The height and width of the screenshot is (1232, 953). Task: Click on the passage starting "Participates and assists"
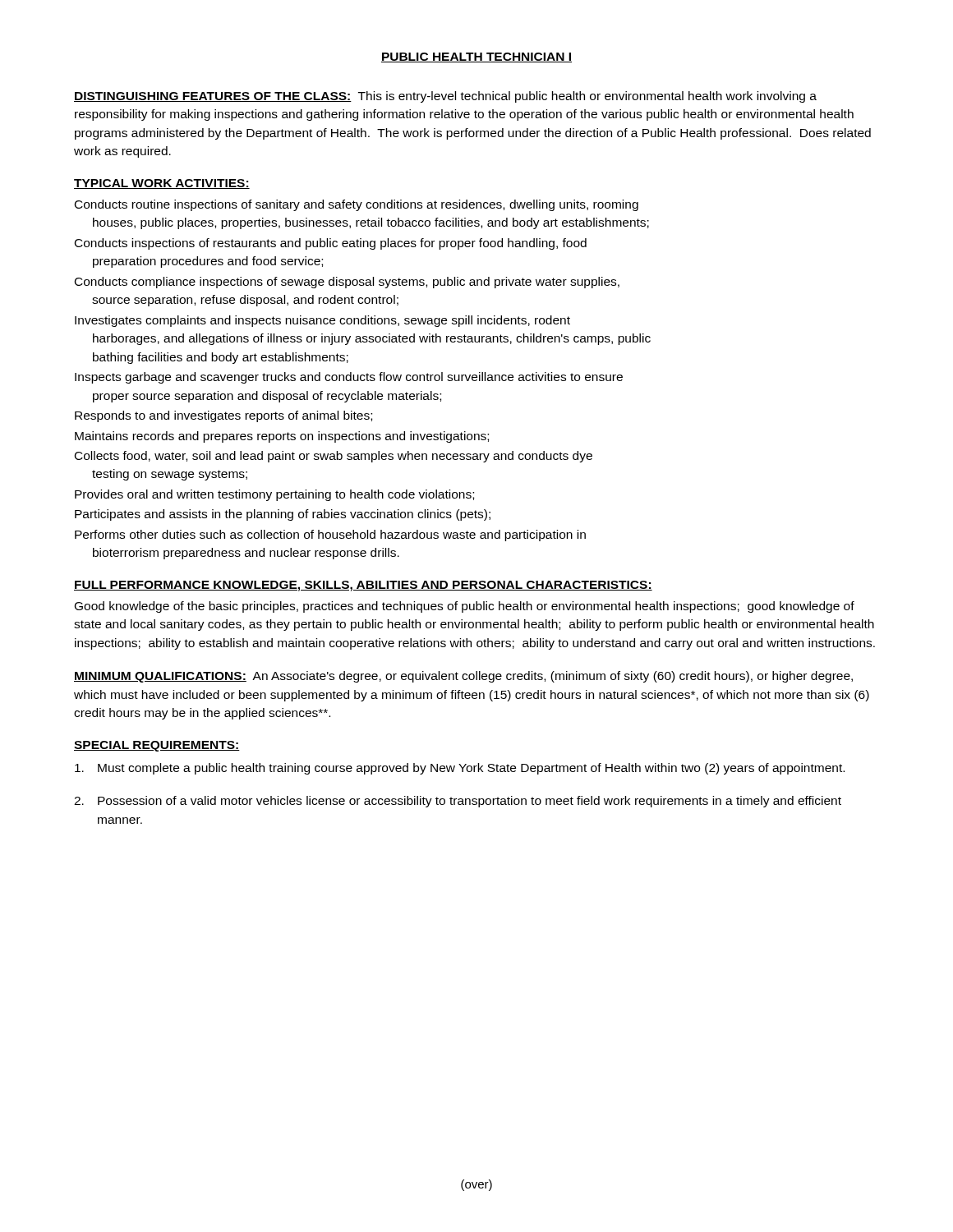tap(283, 514)
